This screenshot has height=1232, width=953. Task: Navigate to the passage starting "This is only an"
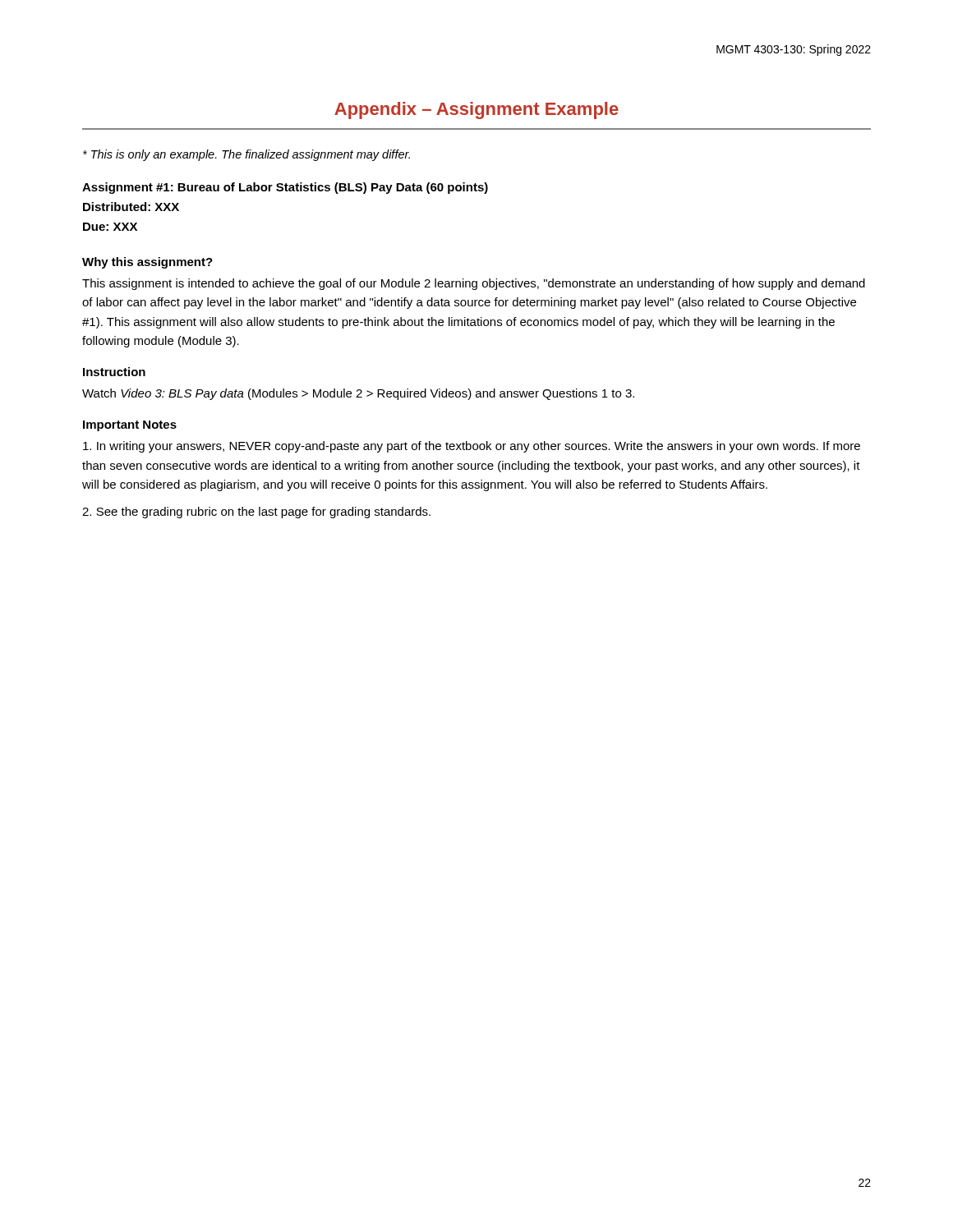[x=247, y=154]
